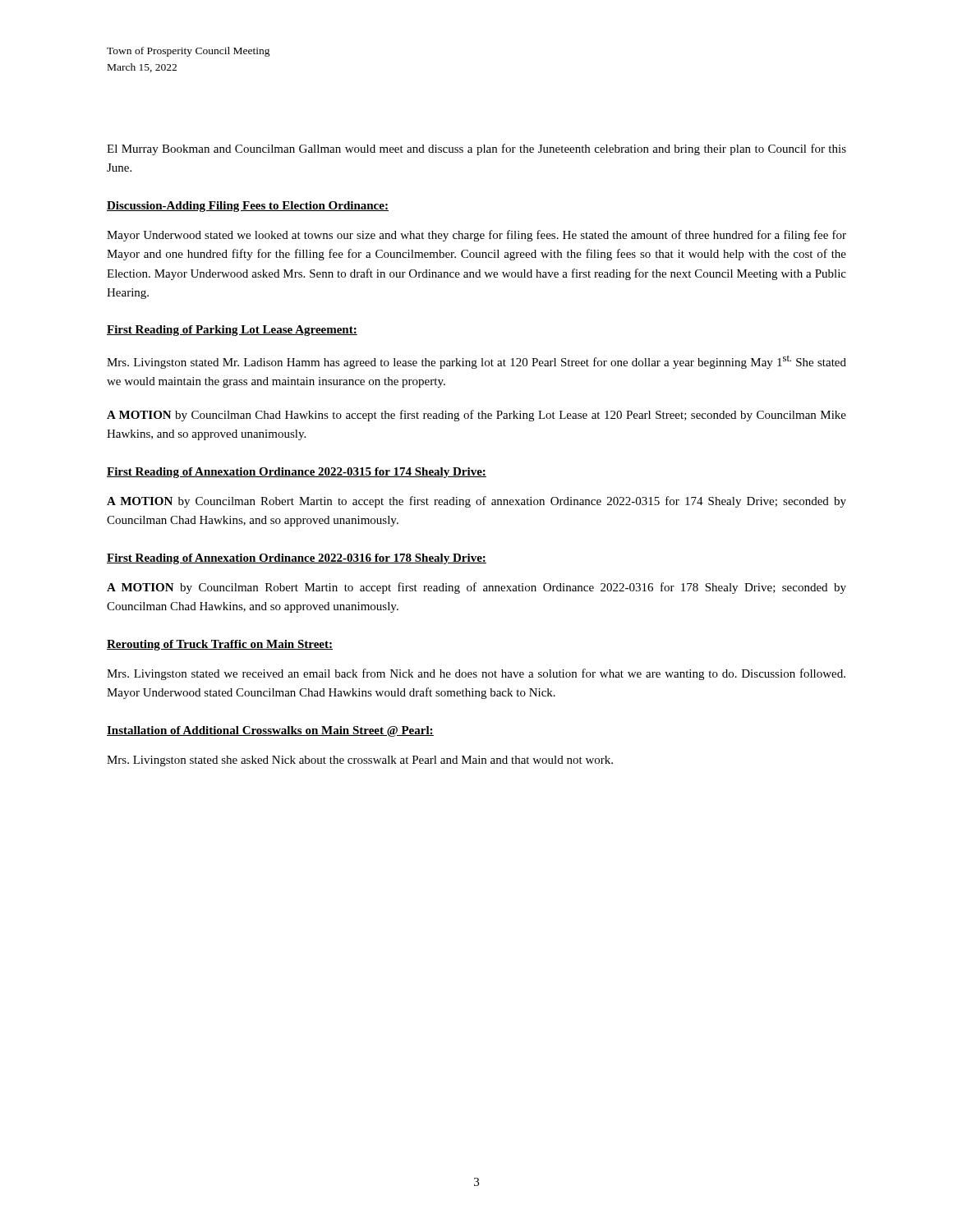Where is the section header that starts "Installation of Additional Crosswalks on"?
Screen dimensions: 1232x953
click(270, 730)
